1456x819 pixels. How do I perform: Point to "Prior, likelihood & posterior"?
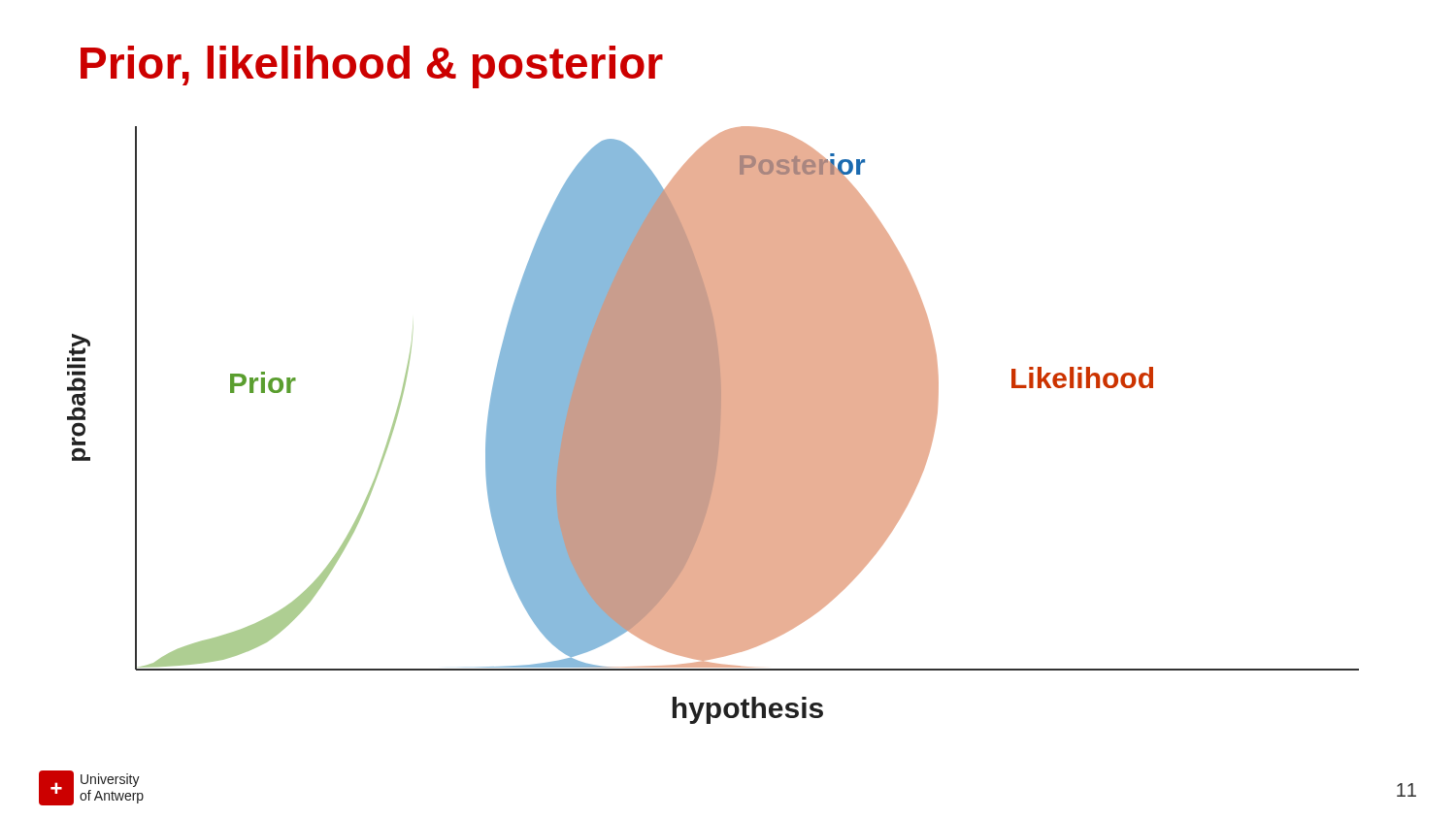(370, 63)
